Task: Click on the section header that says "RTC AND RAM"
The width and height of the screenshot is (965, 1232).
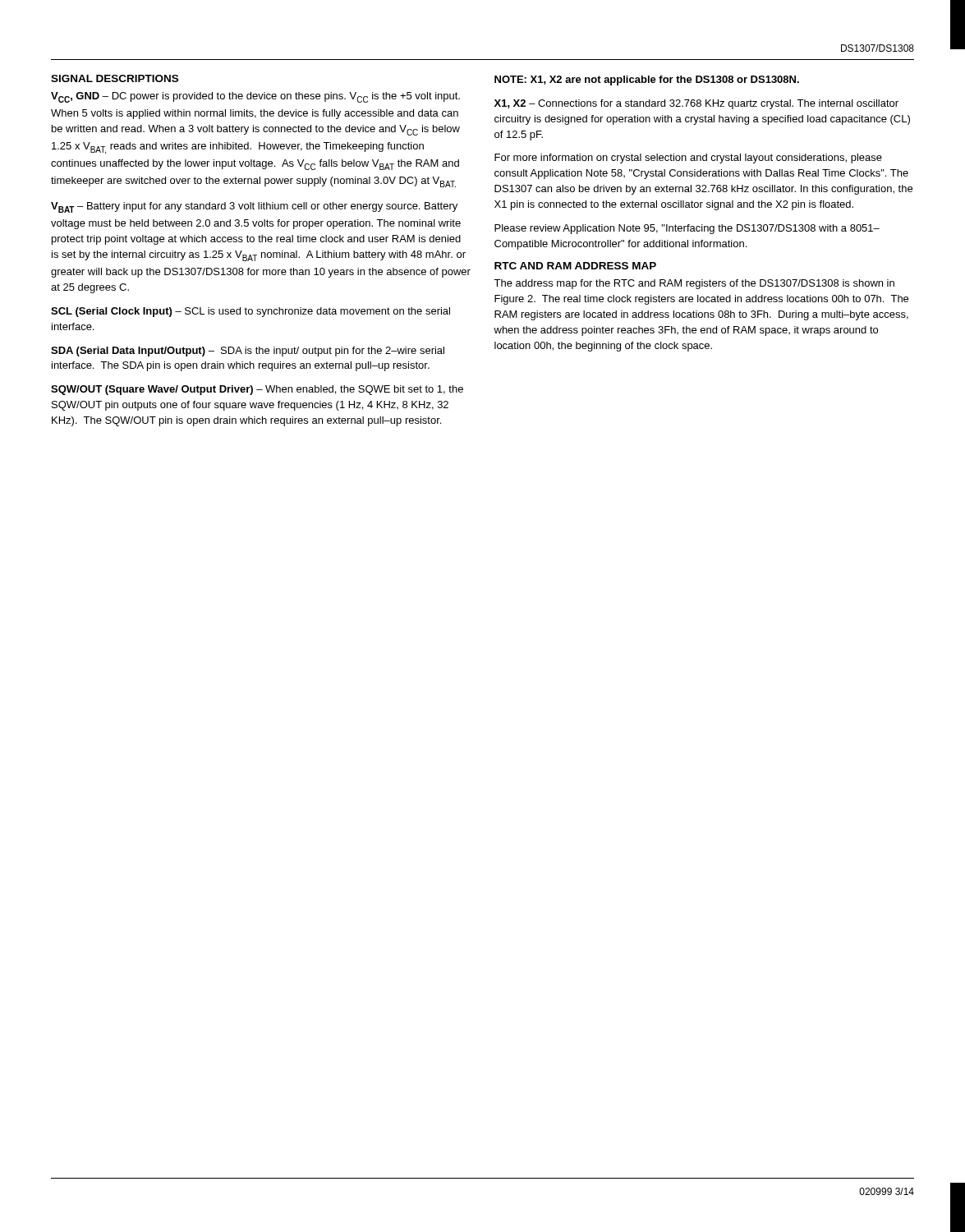Action: point(575,266)
